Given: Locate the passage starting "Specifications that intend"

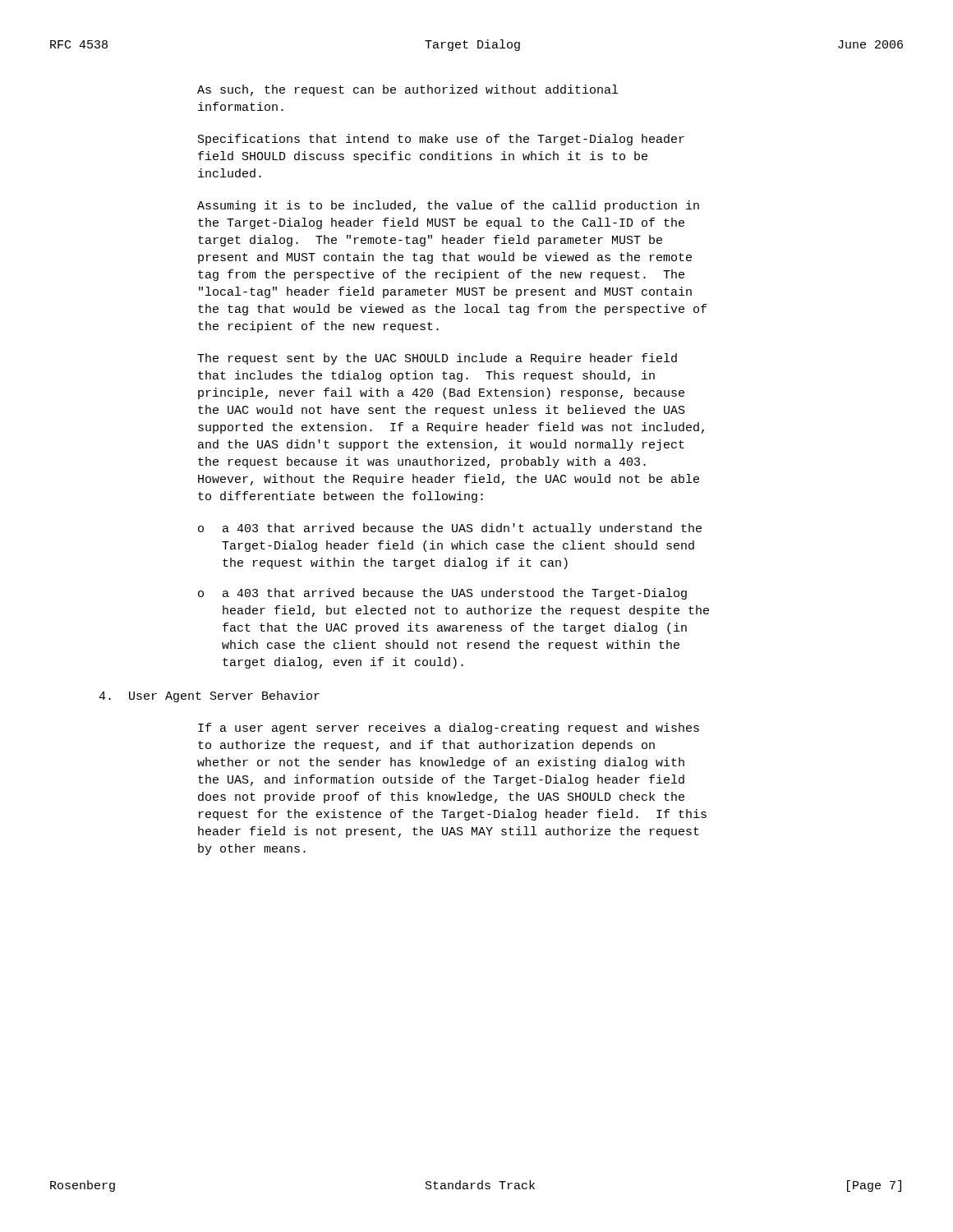Looking at the screenshot, I should tap(441, 157).
